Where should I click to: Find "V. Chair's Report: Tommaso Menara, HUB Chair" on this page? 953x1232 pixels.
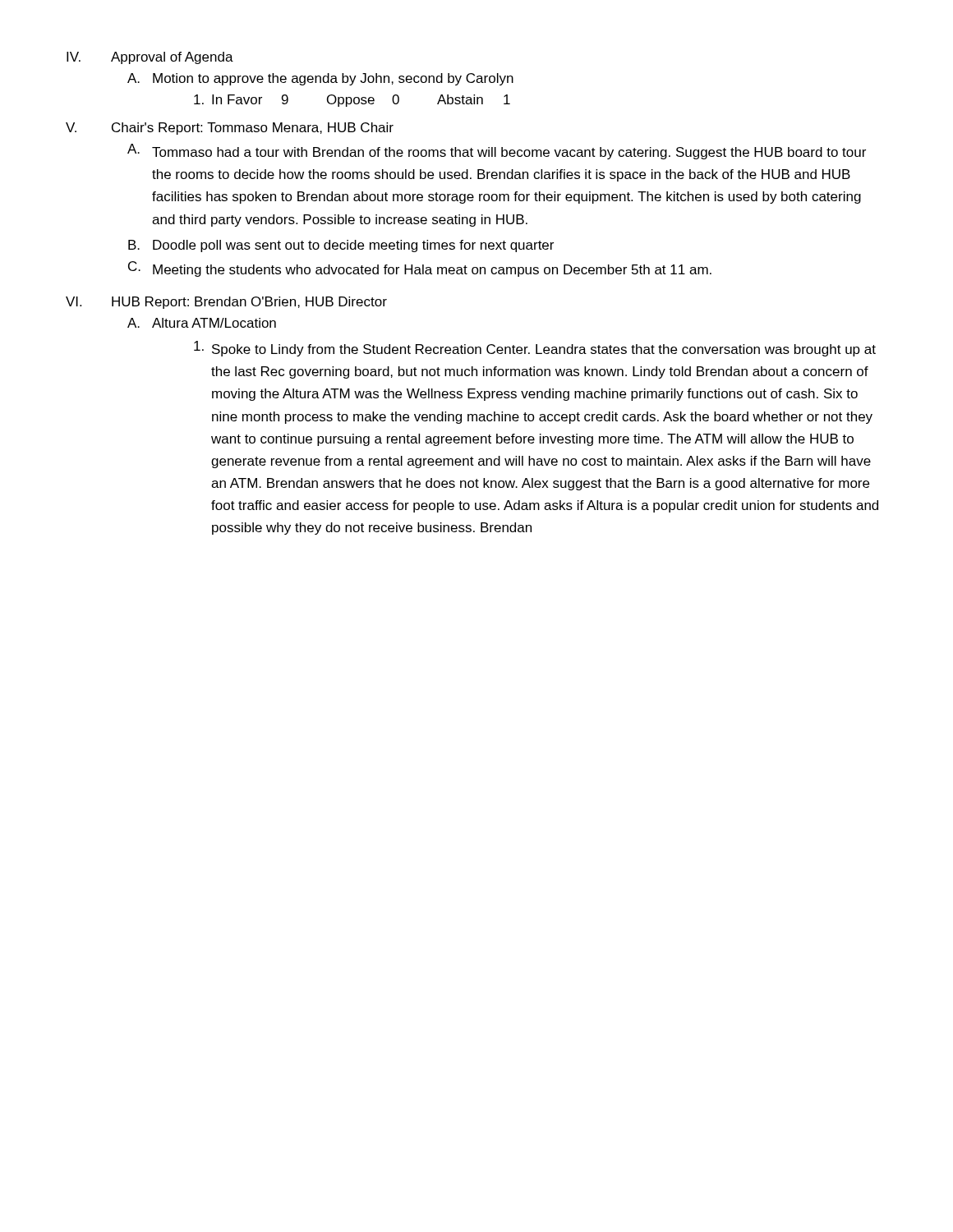pyautogui.click(x=230, y=128)
